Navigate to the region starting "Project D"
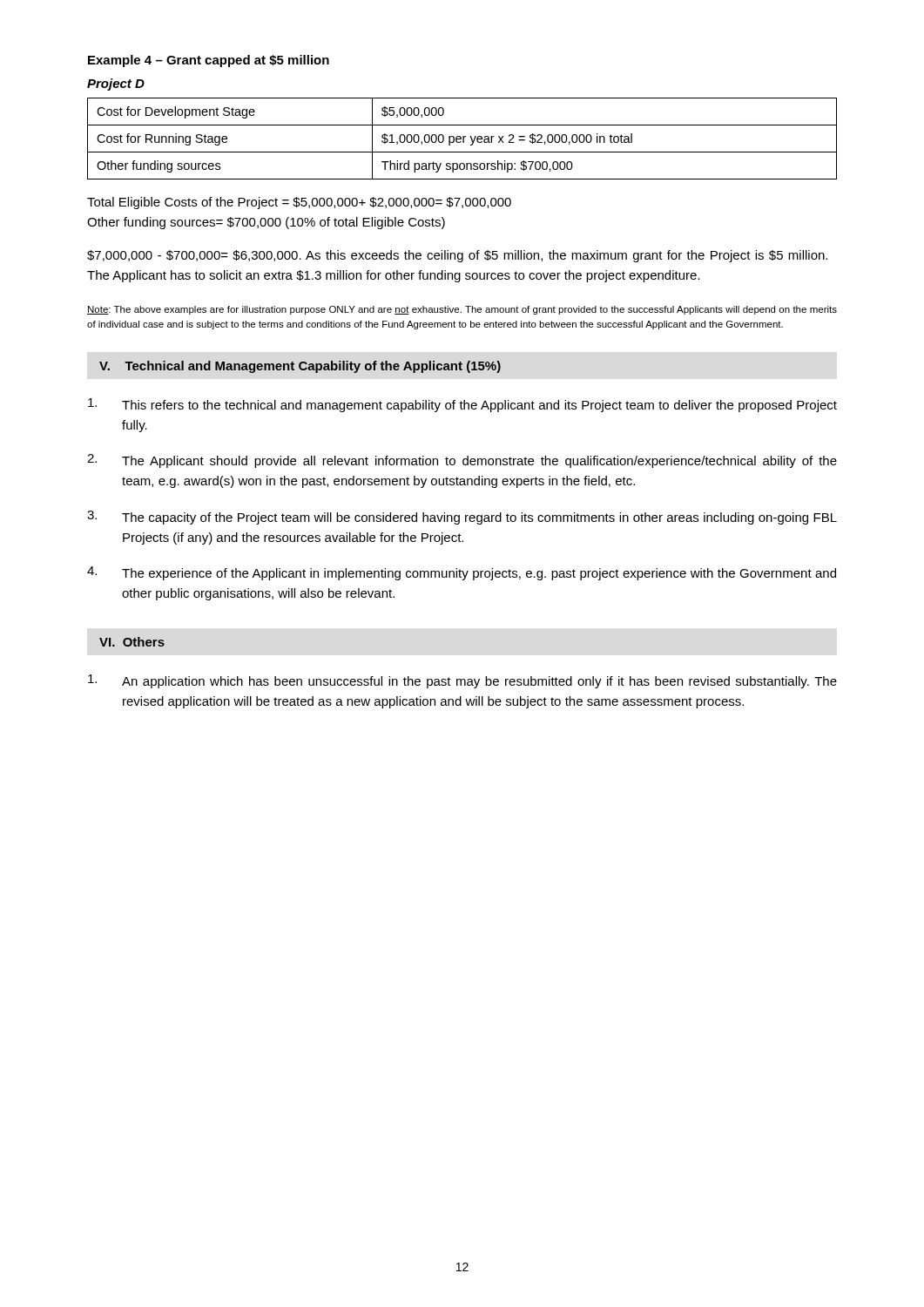This screenshot has height=1307, width=924. tap(116, 83)
